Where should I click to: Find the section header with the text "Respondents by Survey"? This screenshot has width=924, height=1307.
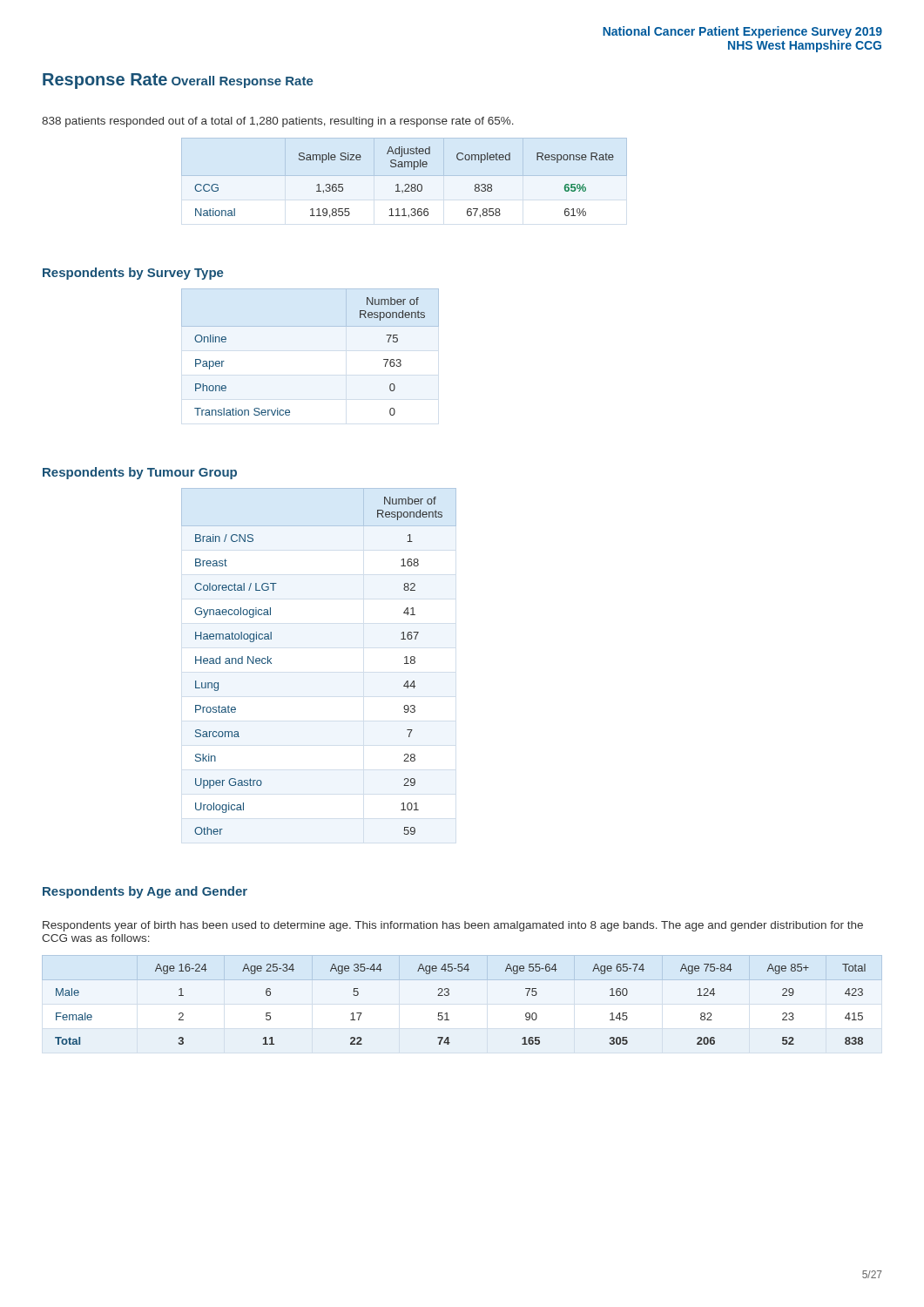coord(133,272)
